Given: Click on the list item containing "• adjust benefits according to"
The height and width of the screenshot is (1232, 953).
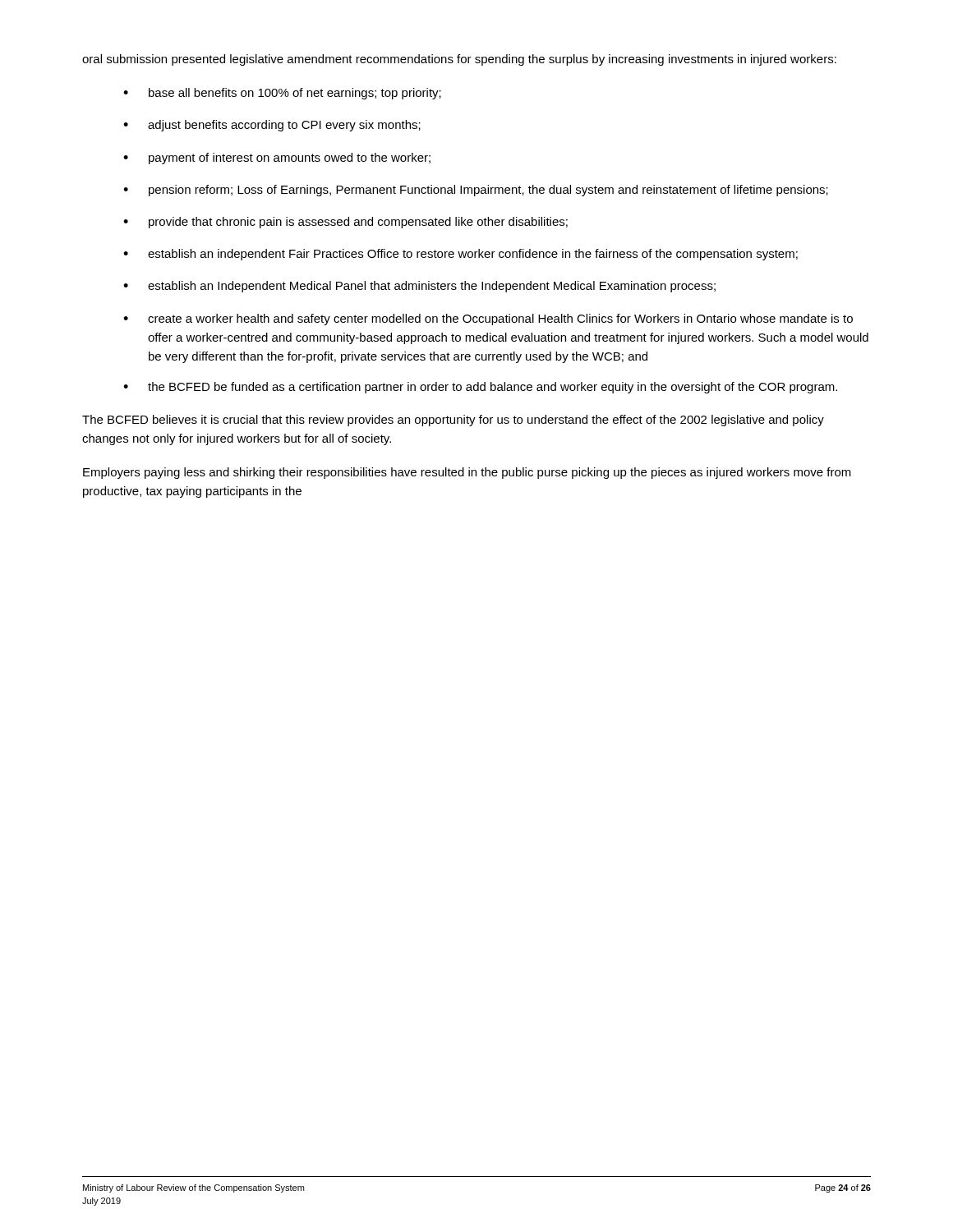Looking at the screenshot, I should (x=272, y=126).
